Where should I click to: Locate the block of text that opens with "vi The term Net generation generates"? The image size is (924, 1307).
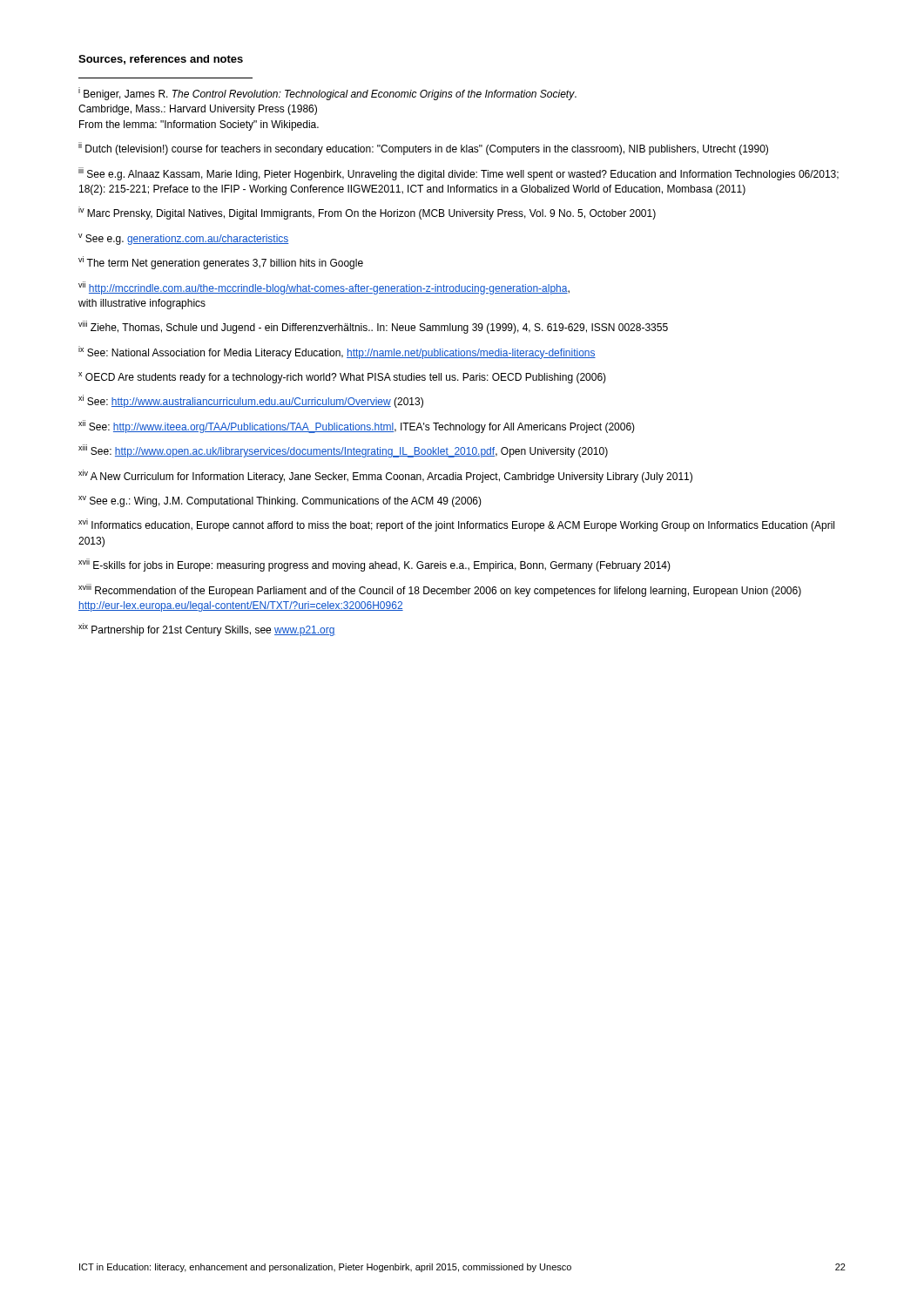(221, 263)
